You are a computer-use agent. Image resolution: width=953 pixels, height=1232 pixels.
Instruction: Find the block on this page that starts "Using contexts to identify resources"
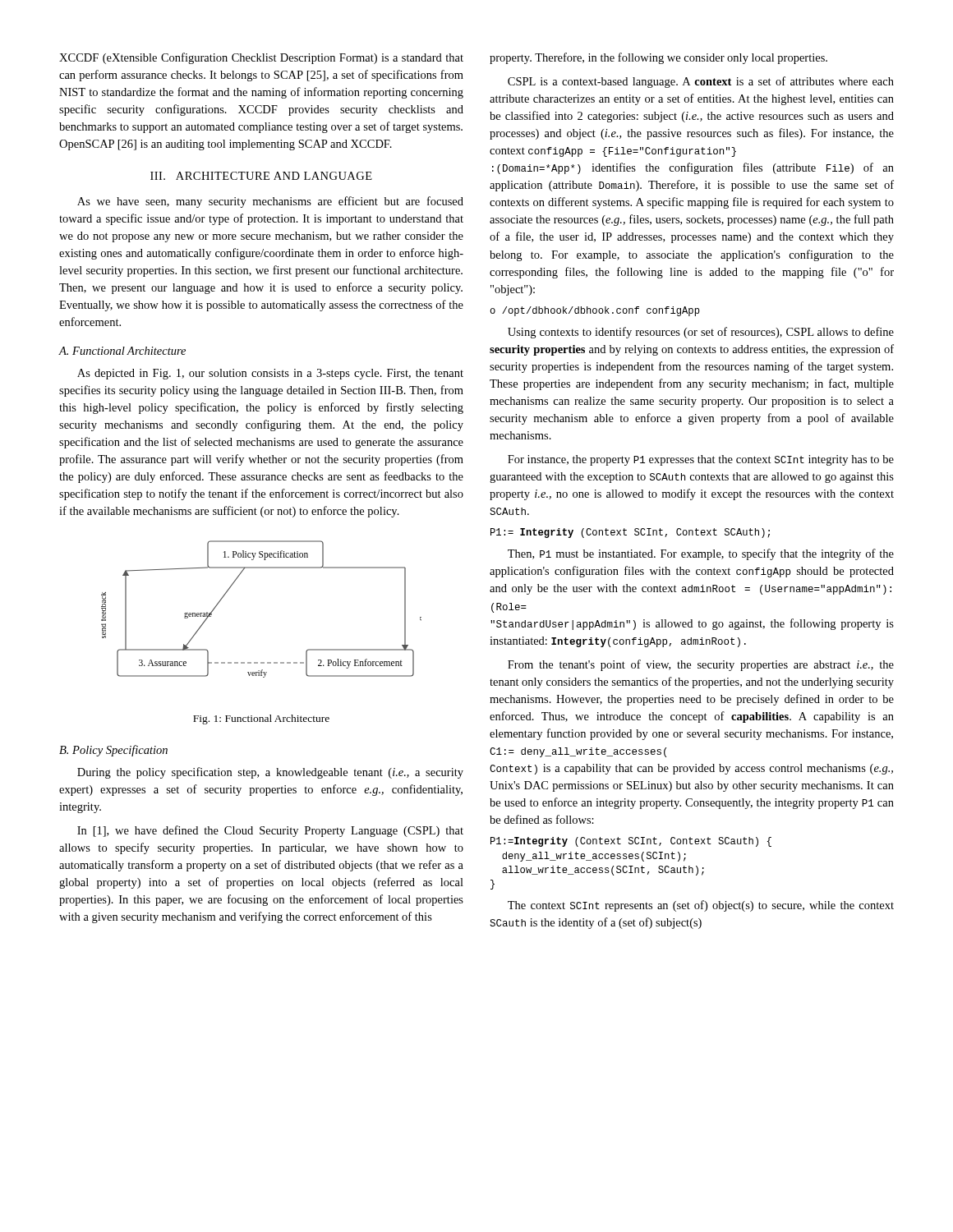pos(692,384)
